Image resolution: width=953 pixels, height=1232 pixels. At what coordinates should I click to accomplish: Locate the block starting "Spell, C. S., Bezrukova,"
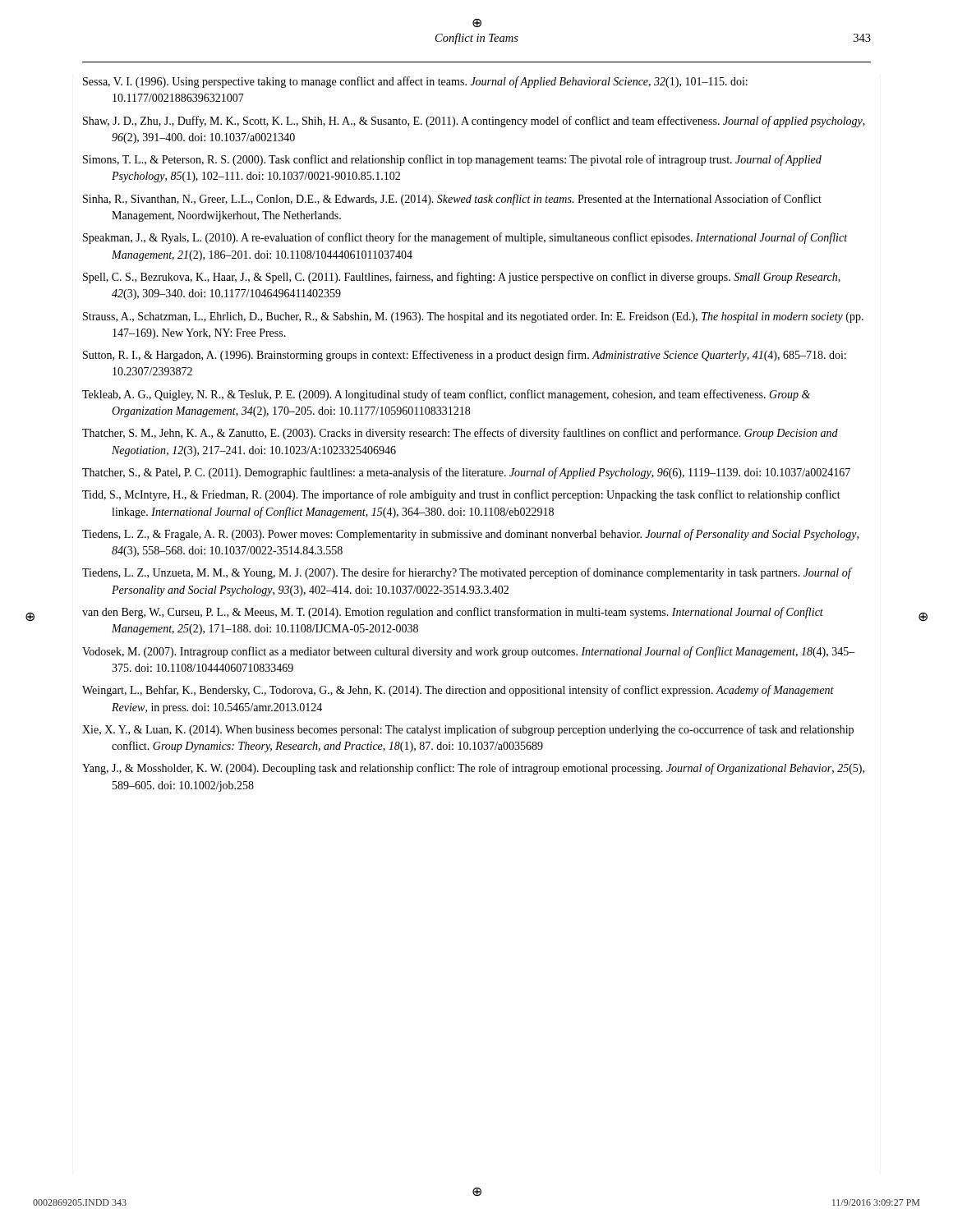click(x=461, y=286)
